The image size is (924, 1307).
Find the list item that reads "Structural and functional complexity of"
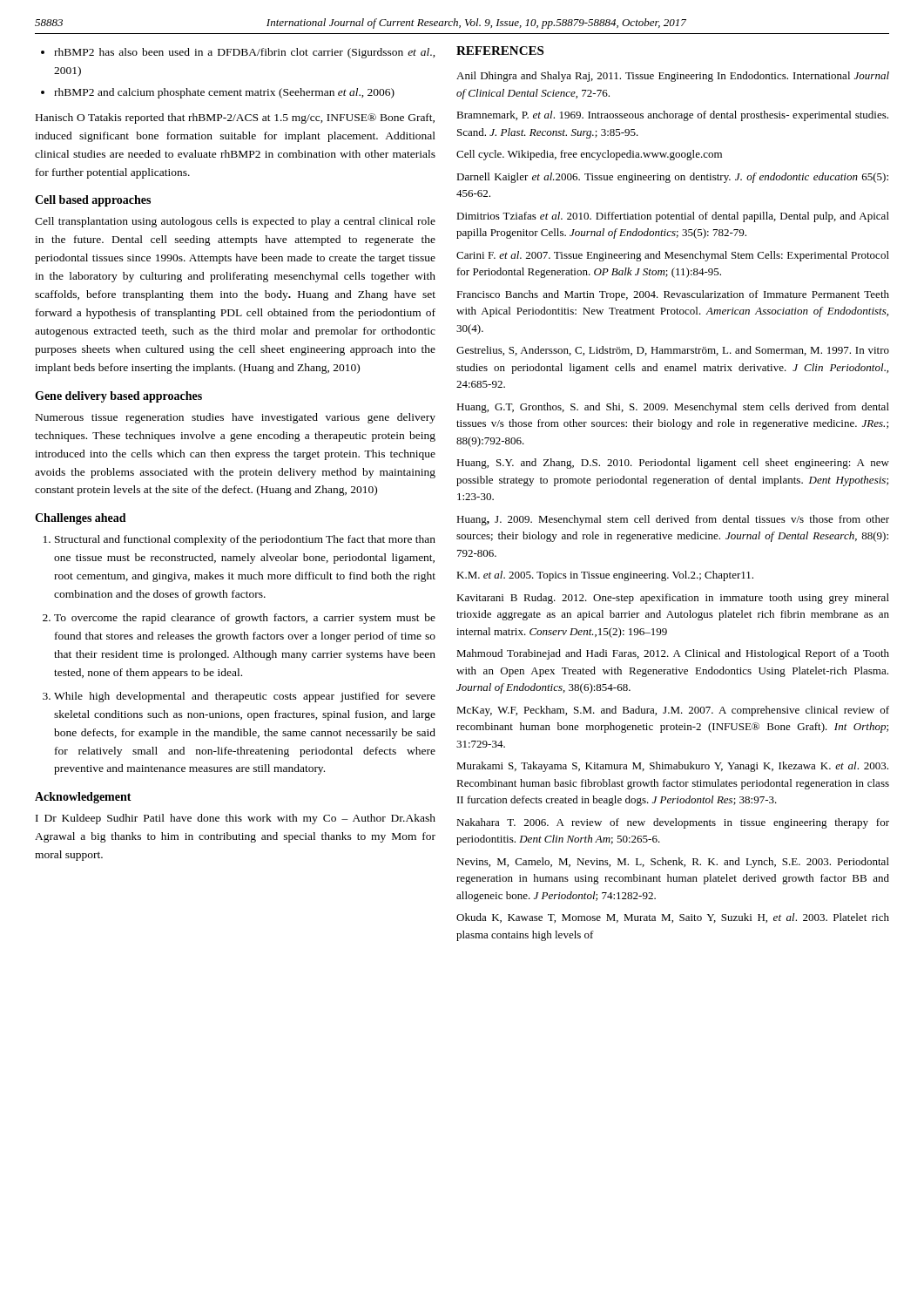pyautogui.click(x=245, y=567)
